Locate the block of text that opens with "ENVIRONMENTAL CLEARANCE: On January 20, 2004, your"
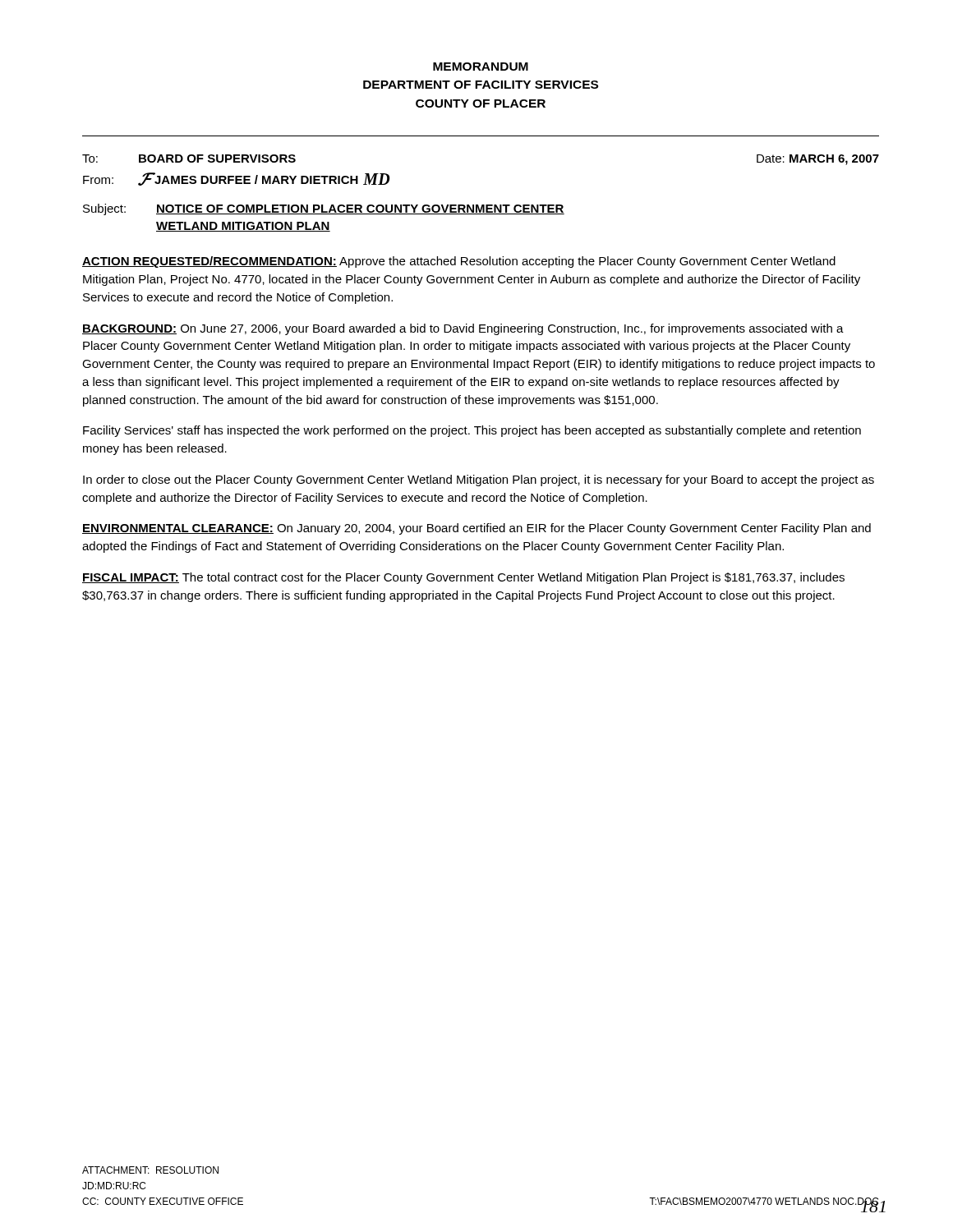953x1232 pixels. pos(477,537)
